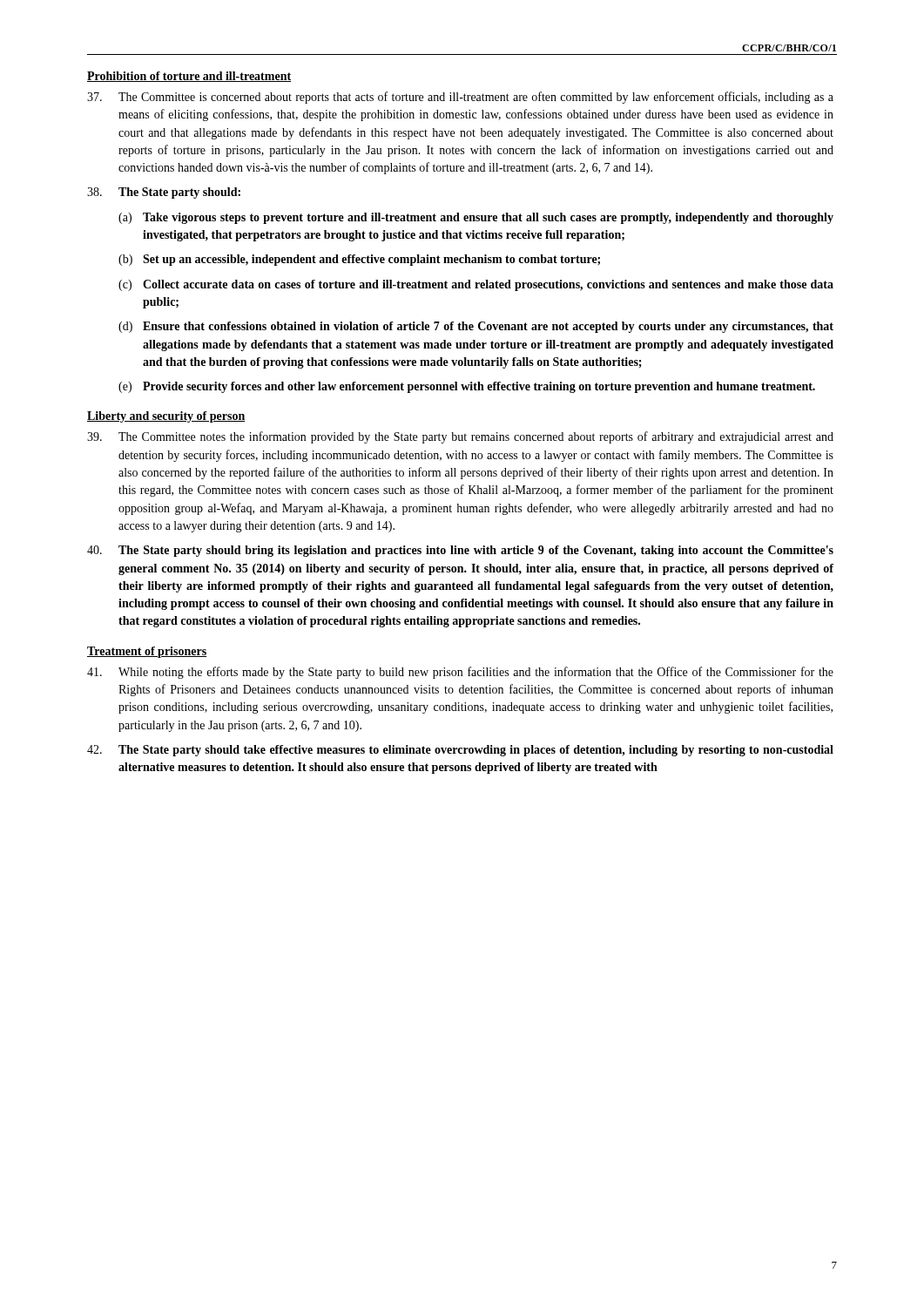This screenshot has height=1307, width=924.
Task: Point to the region starting "(c)Collect accurate data"
Action: 476,294
